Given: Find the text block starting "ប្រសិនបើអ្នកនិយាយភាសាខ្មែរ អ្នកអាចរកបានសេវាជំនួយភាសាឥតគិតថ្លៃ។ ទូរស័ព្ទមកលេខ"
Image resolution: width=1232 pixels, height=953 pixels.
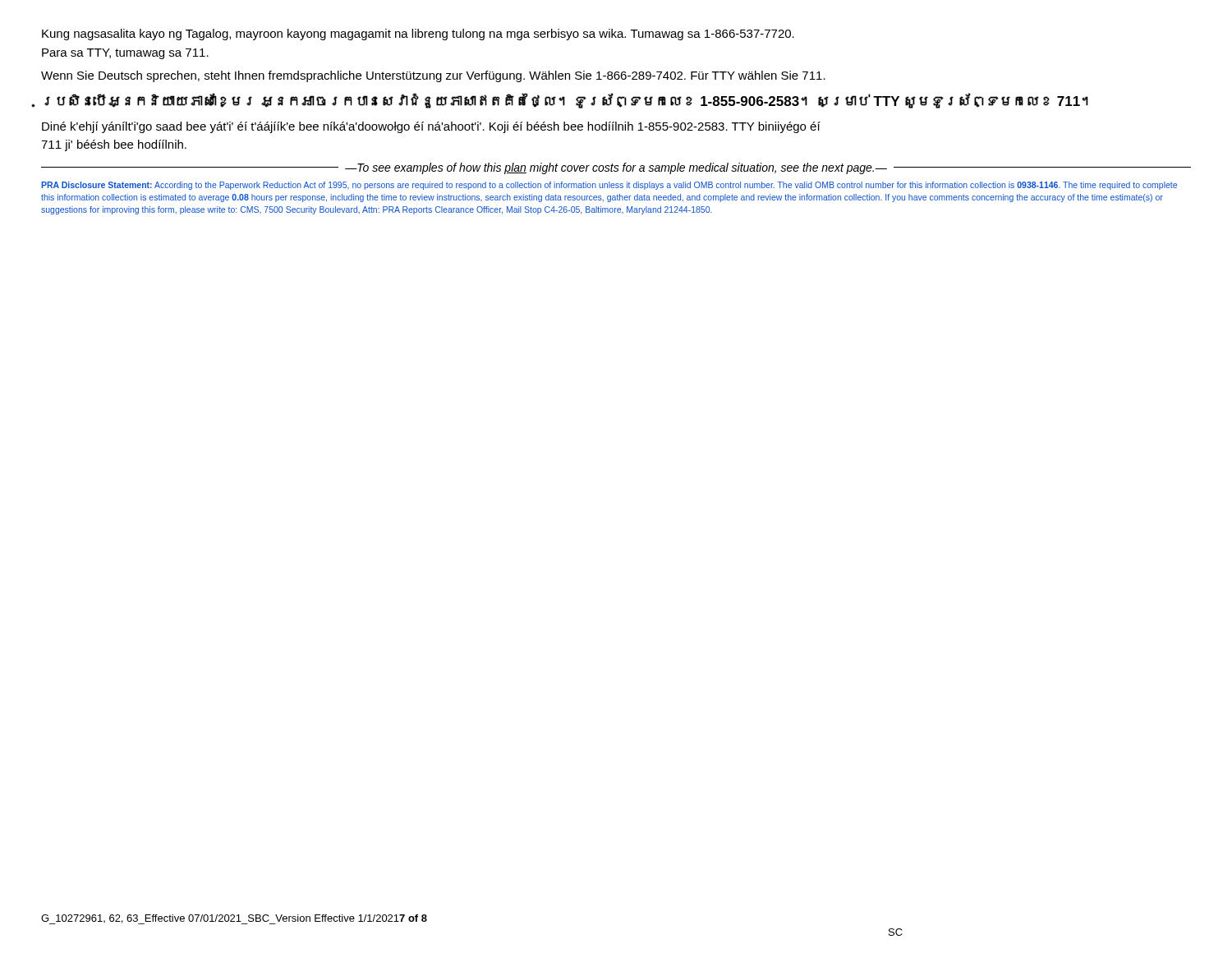Looking at the screenshot, I should [567, 101].
